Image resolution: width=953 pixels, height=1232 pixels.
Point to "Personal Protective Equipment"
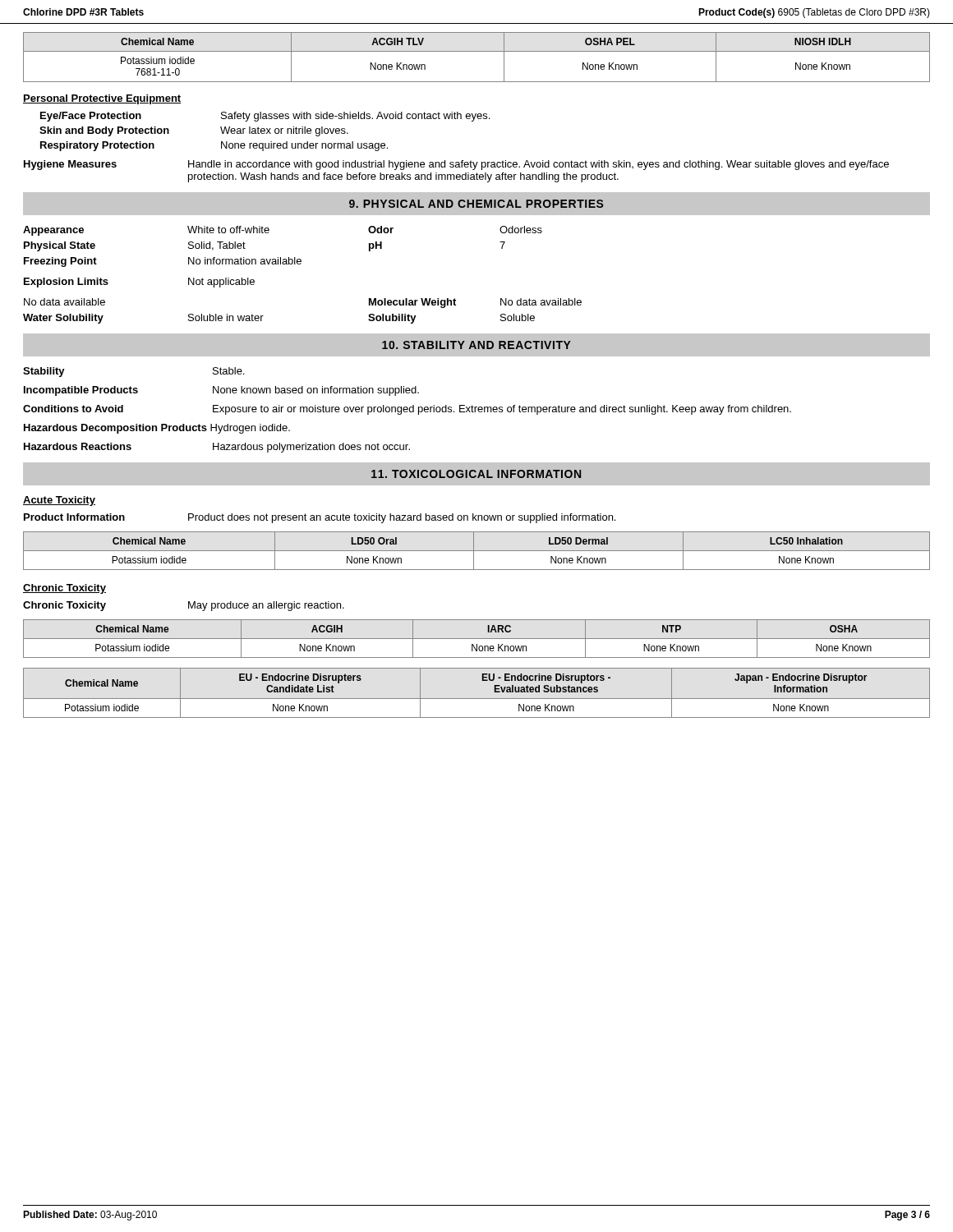[x=102, y=98]
